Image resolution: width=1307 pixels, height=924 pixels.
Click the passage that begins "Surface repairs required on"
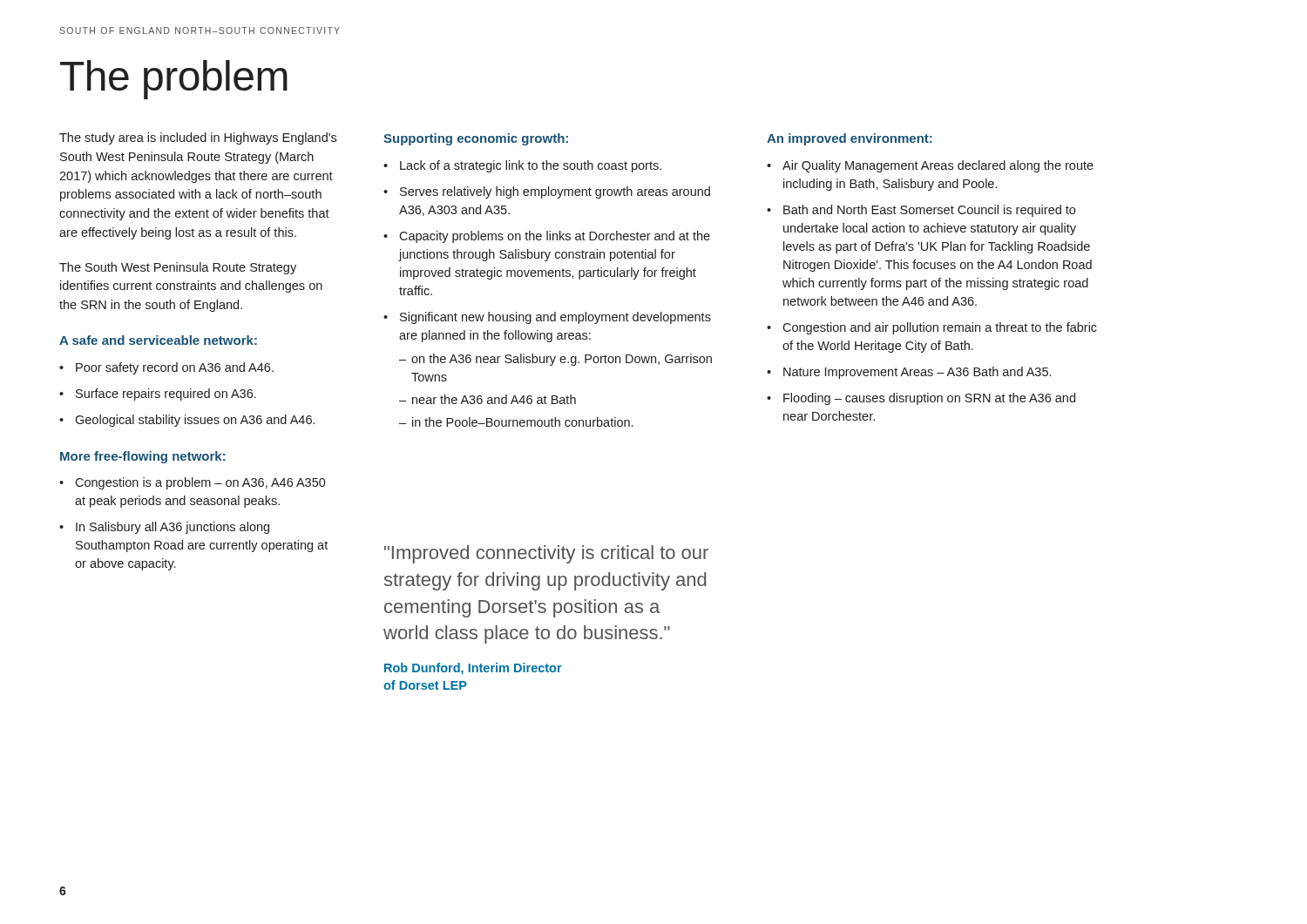coord(166,393)
